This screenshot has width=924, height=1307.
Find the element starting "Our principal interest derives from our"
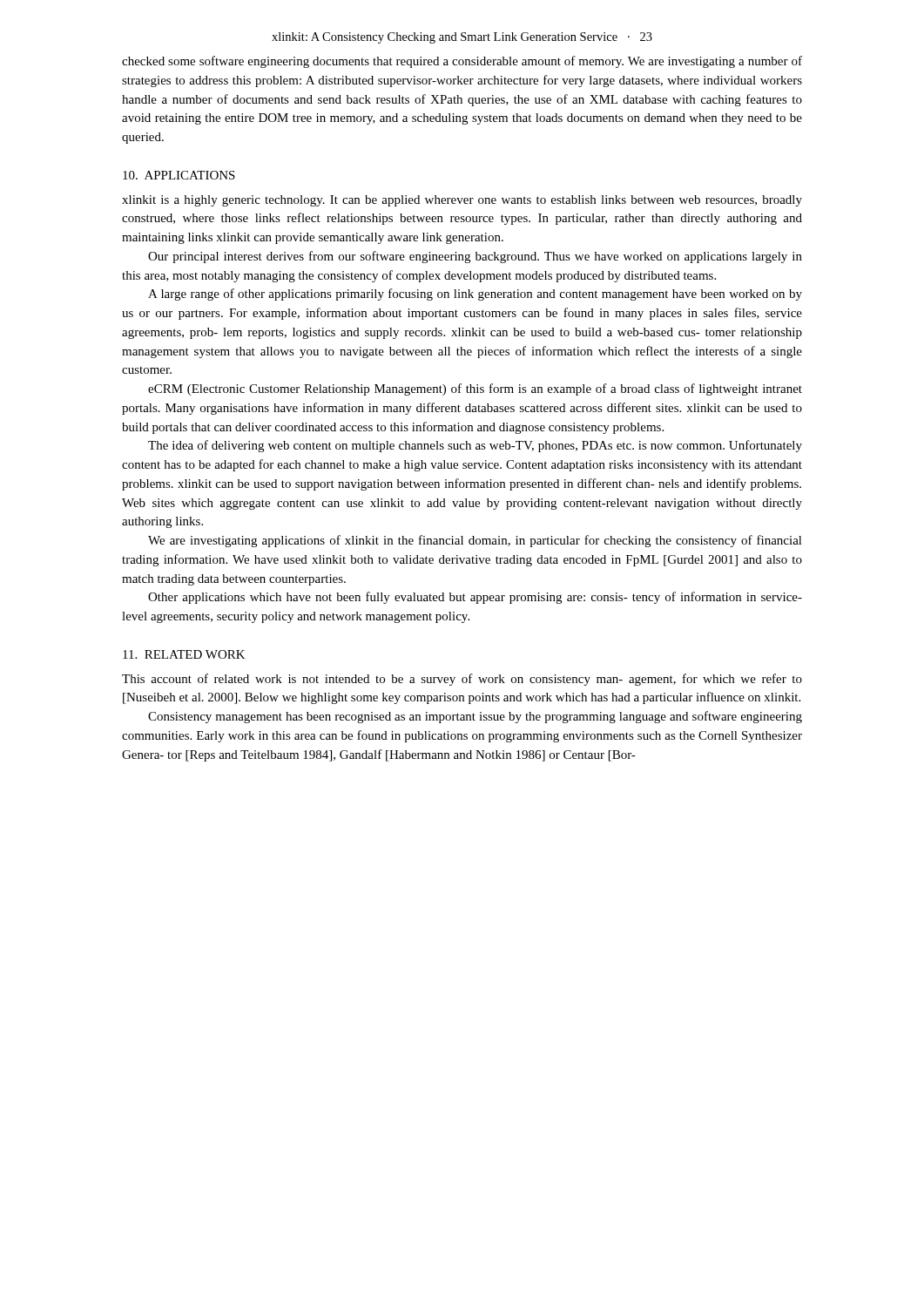click(x=462, y=266)
